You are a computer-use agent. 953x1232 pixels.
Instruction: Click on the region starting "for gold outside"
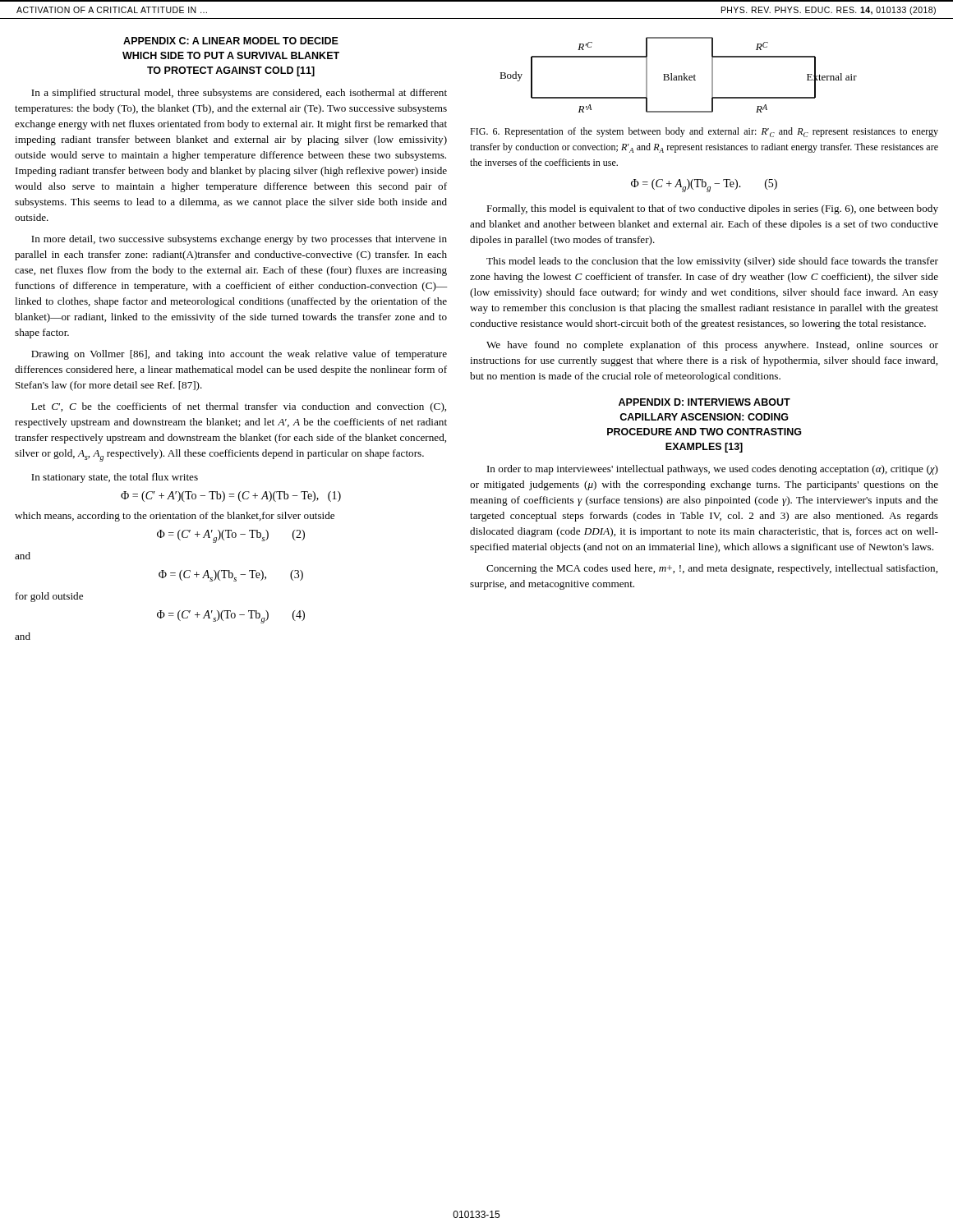tap(49, 596)
